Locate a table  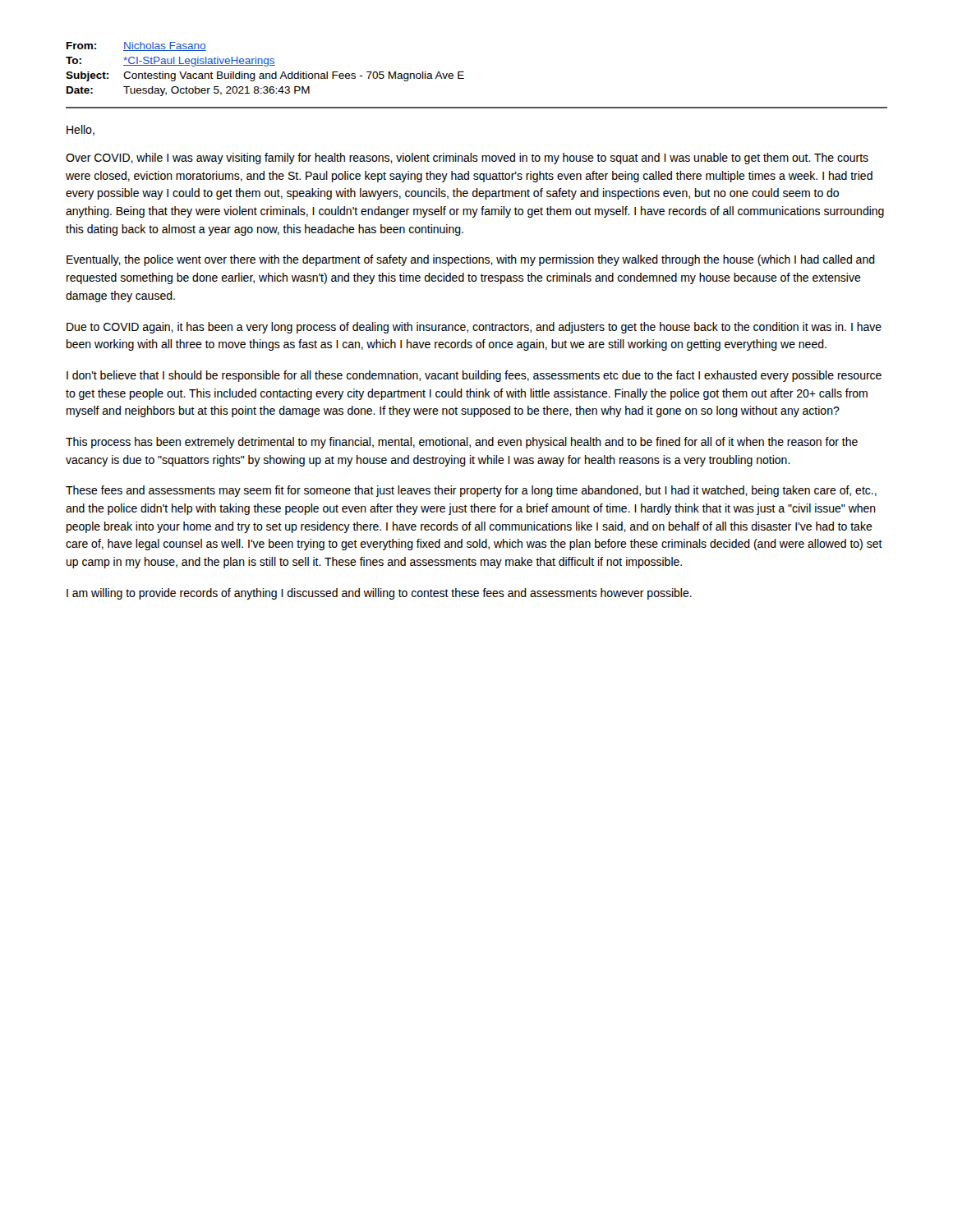(476, 74)
